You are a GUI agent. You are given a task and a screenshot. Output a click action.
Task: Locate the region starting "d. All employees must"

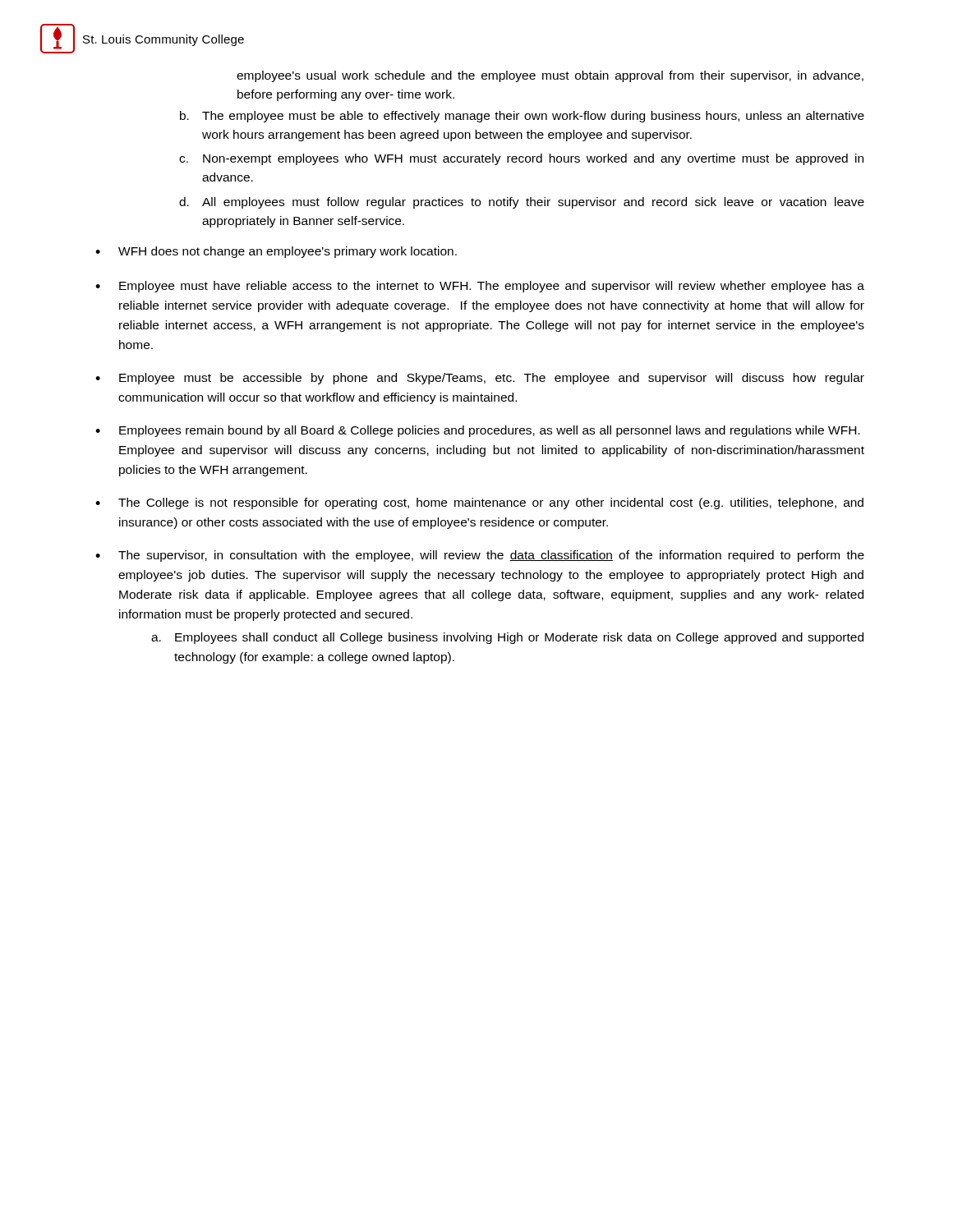[x=522, y=211]
